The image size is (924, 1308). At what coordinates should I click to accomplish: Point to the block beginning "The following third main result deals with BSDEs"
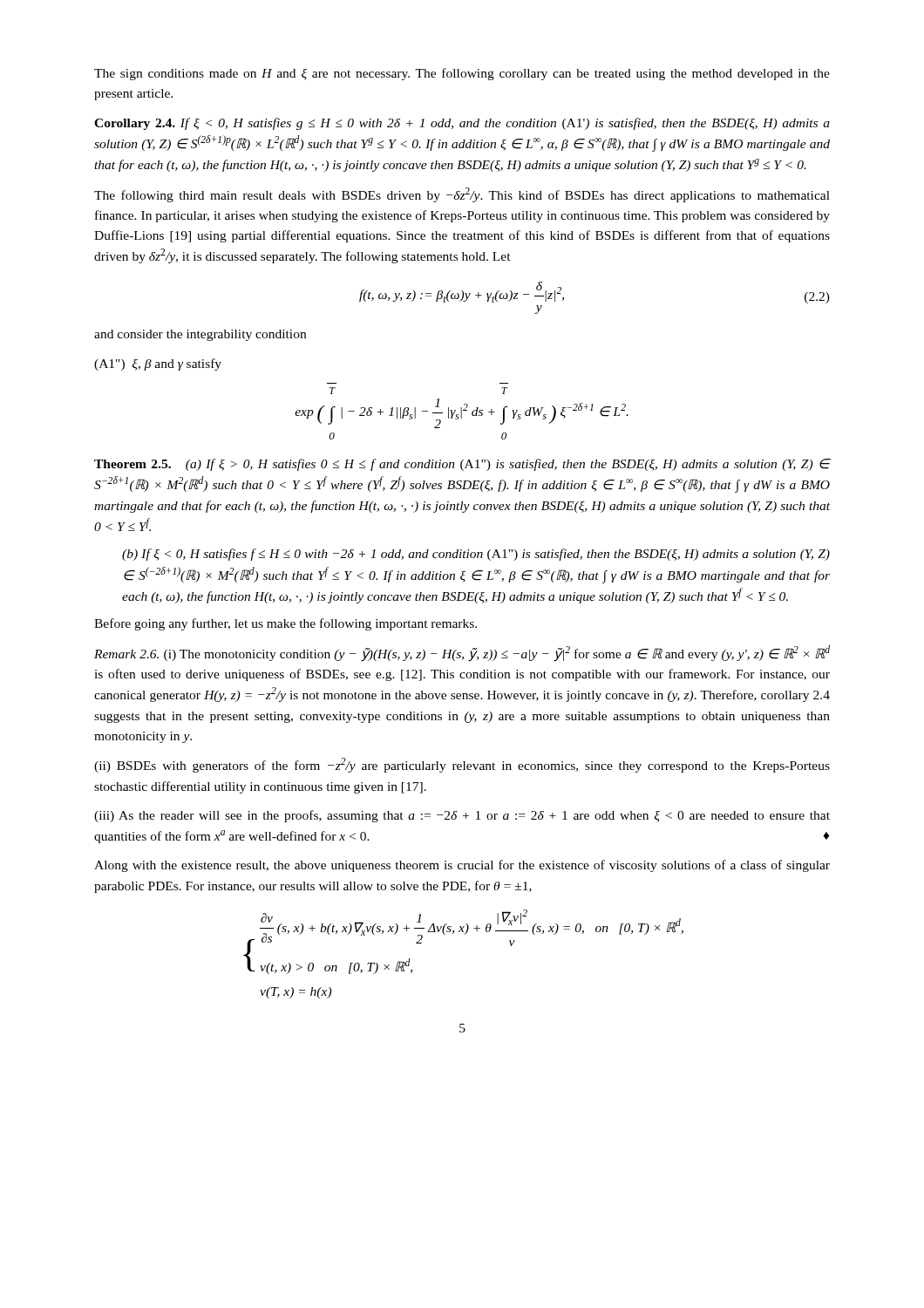tap(462, 225)
